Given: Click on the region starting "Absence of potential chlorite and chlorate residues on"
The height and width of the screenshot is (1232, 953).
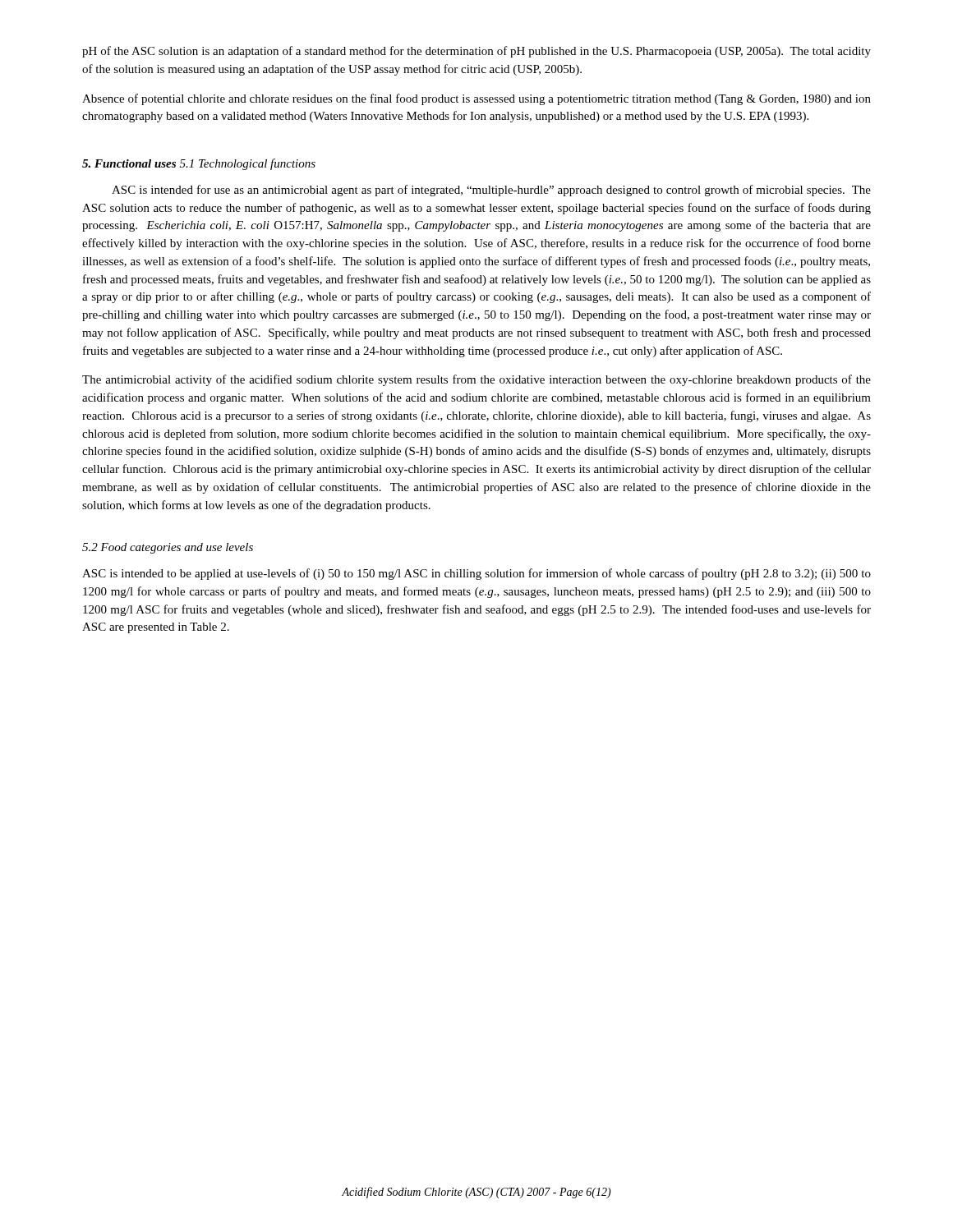Looking at the screenshot, I should (x=476, y=108).
